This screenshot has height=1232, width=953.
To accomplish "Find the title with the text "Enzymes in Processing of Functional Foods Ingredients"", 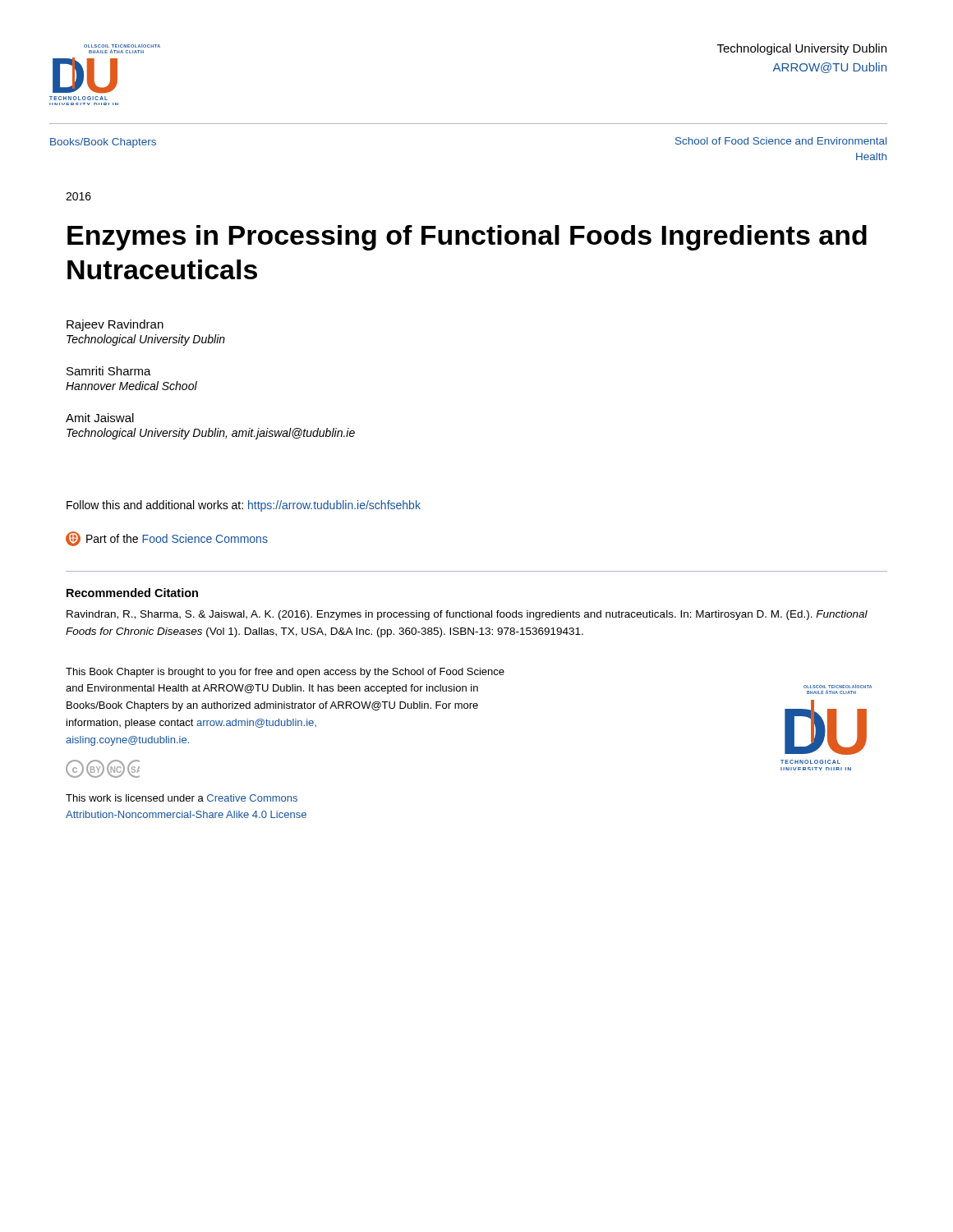I will (476, 252).
